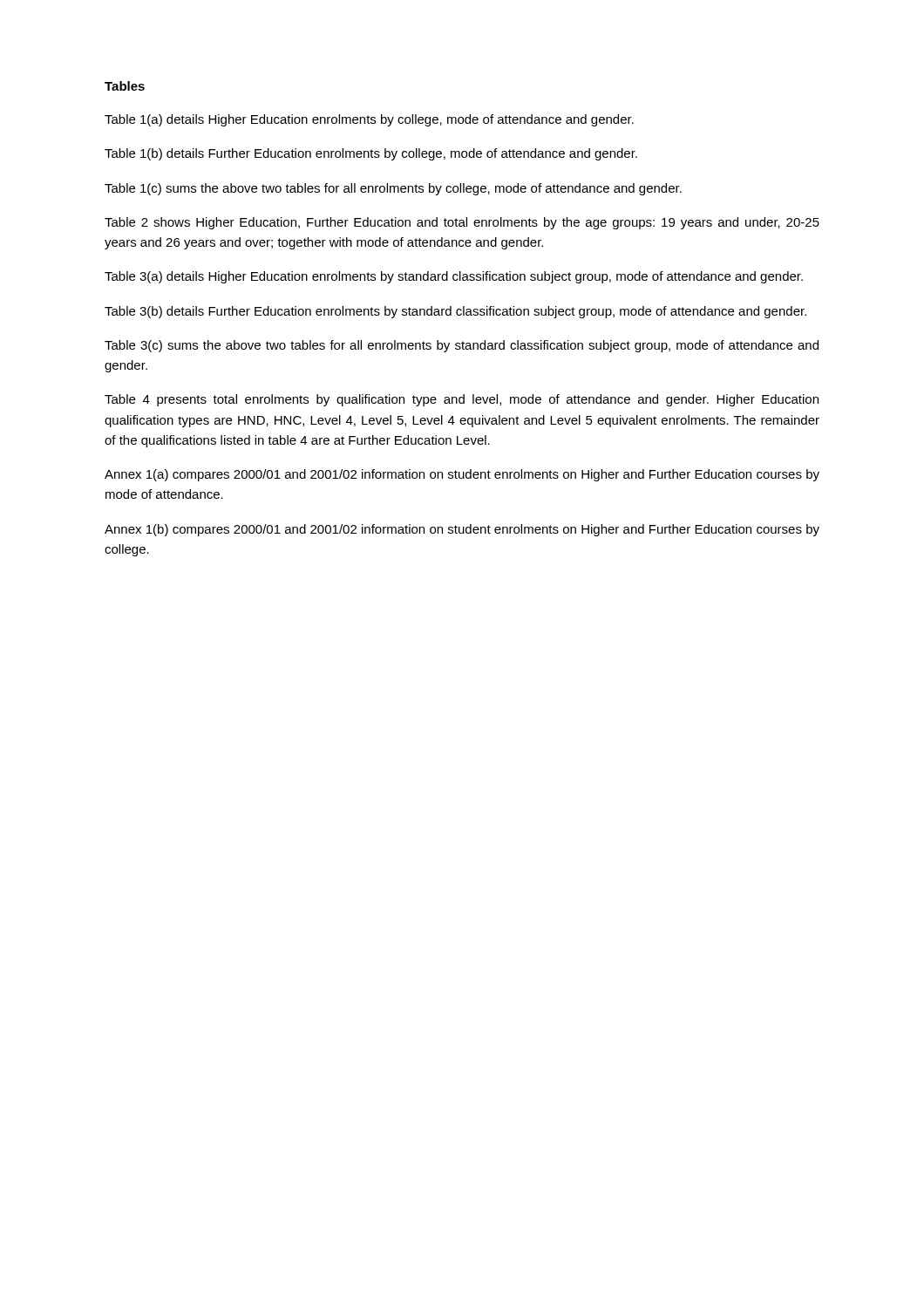Navigate to the passage starting "Table 4 presents total enrolments by"
Screen dimensions: 1308x924
(x=462, y=419)
